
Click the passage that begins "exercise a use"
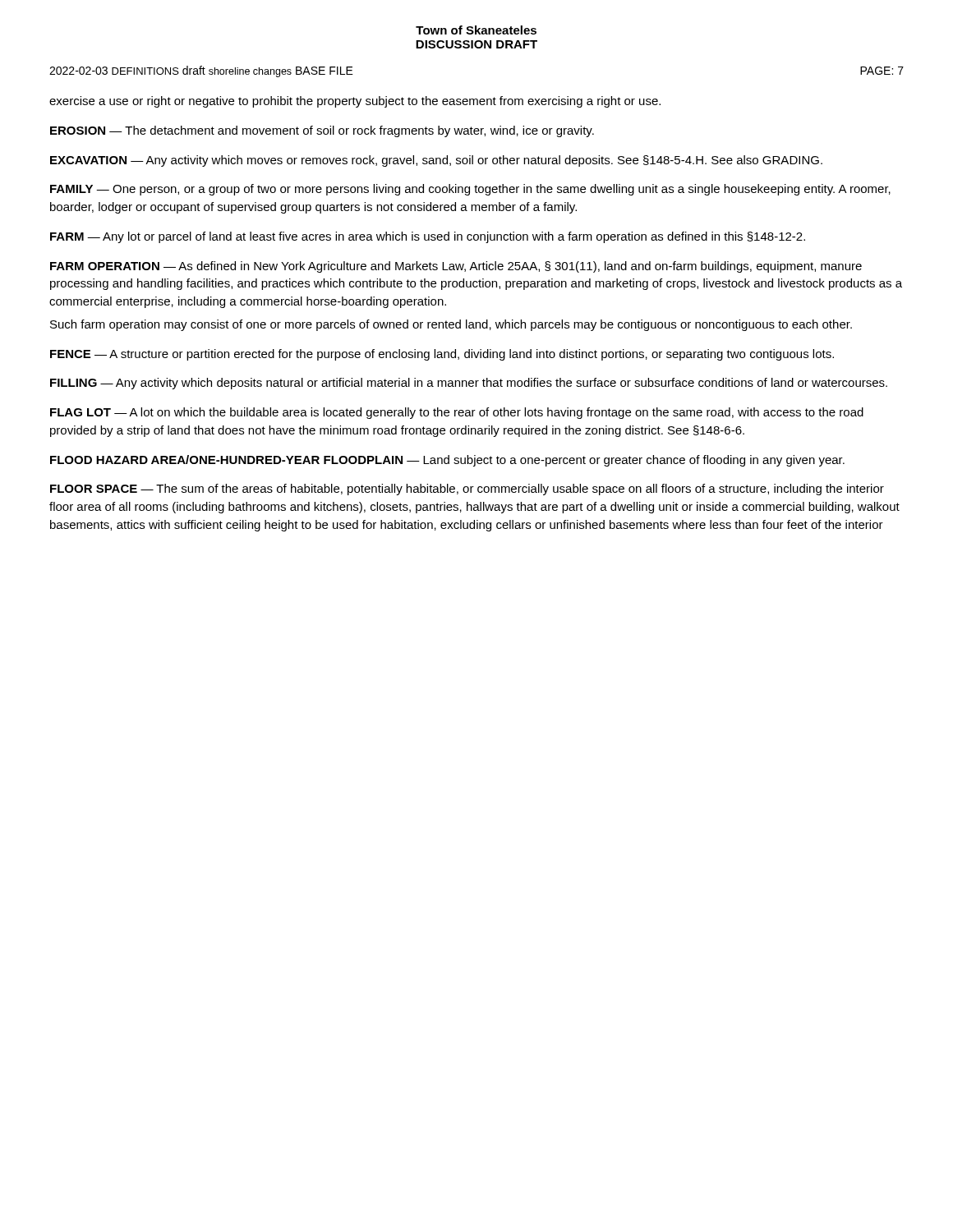point(355,101)
